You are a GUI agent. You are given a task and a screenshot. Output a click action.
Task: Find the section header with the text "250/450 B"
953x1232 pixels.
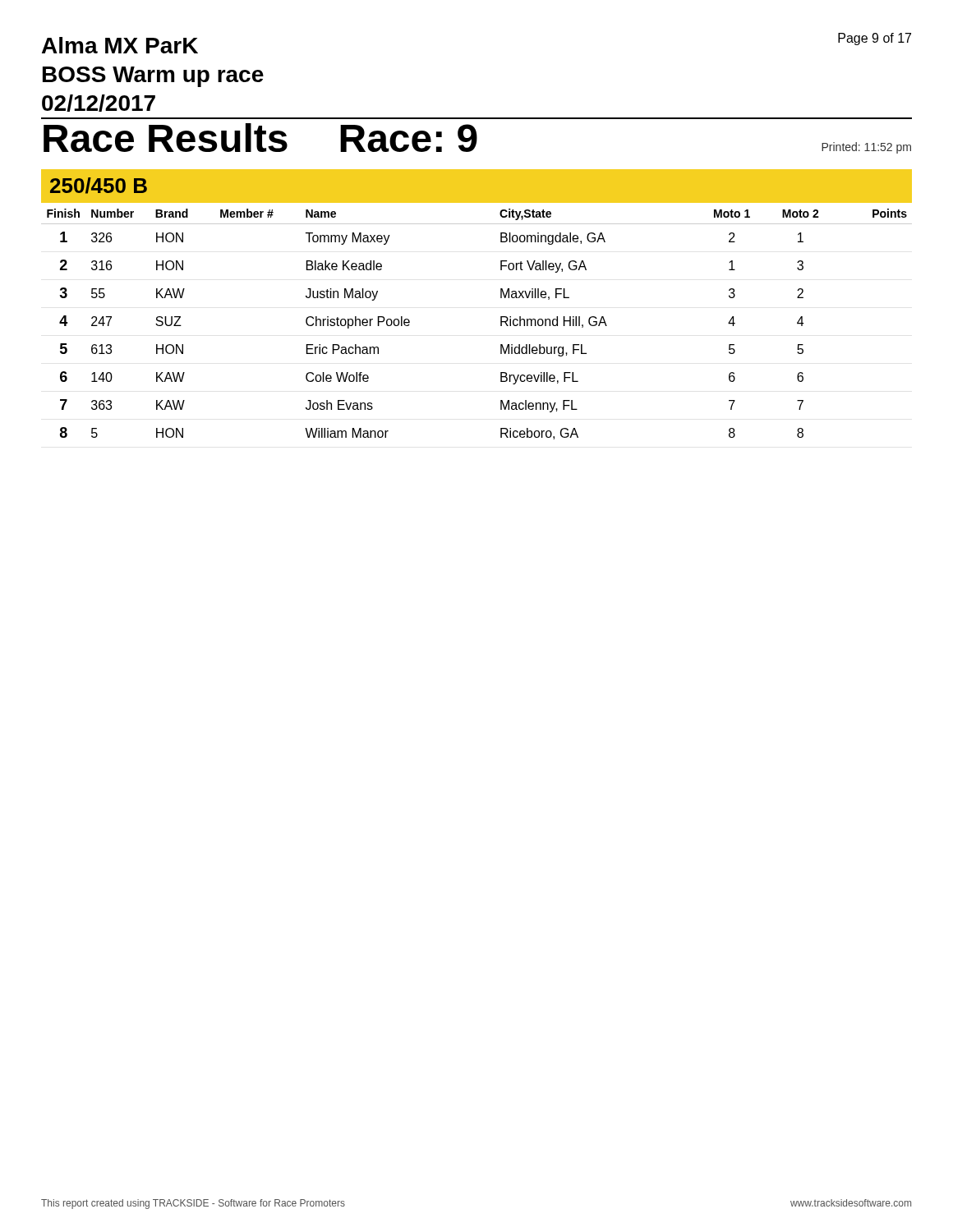pyautogui.click(x=99, y=186)
